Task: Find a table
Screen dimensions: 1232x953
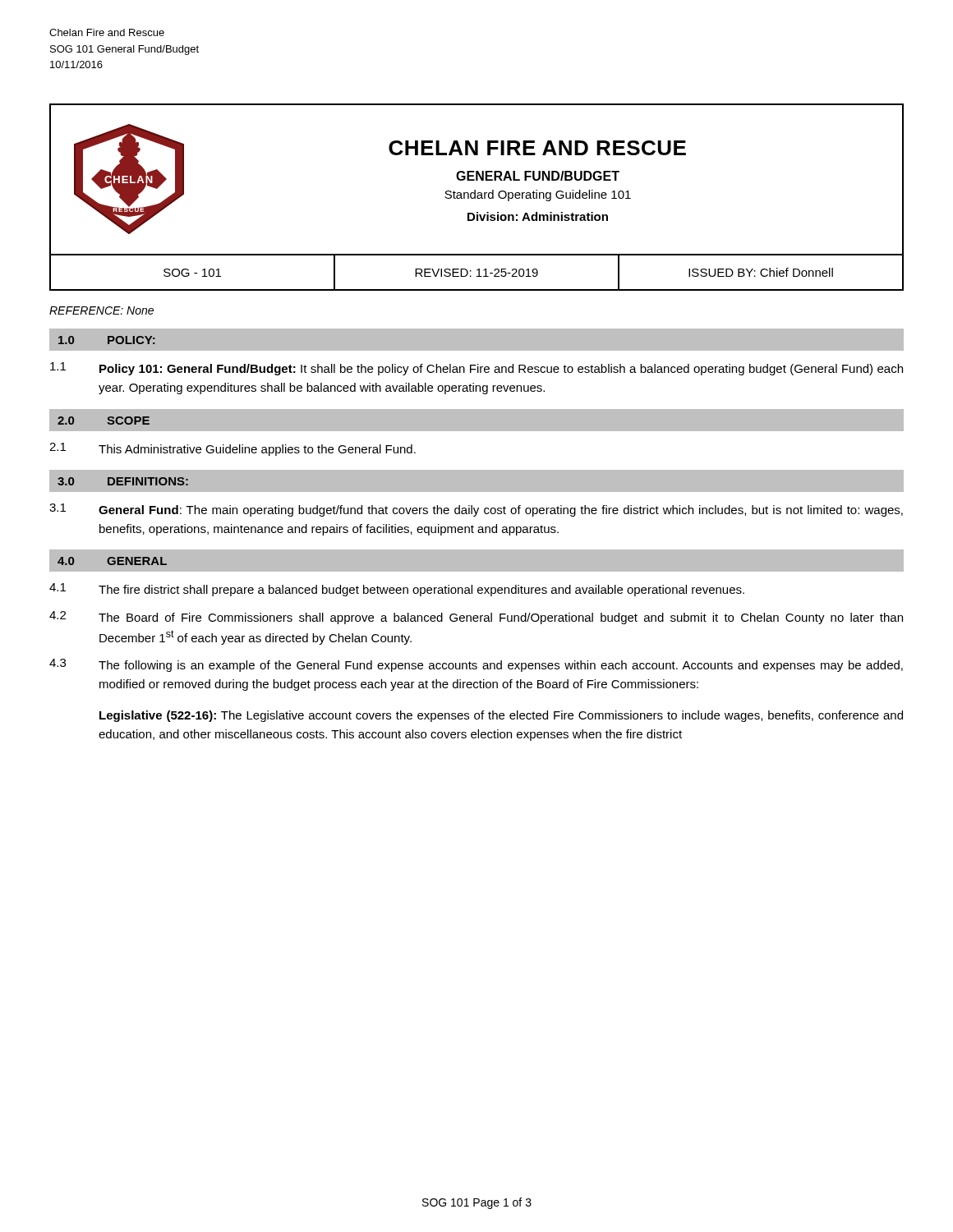Action: tap(476, 272)
